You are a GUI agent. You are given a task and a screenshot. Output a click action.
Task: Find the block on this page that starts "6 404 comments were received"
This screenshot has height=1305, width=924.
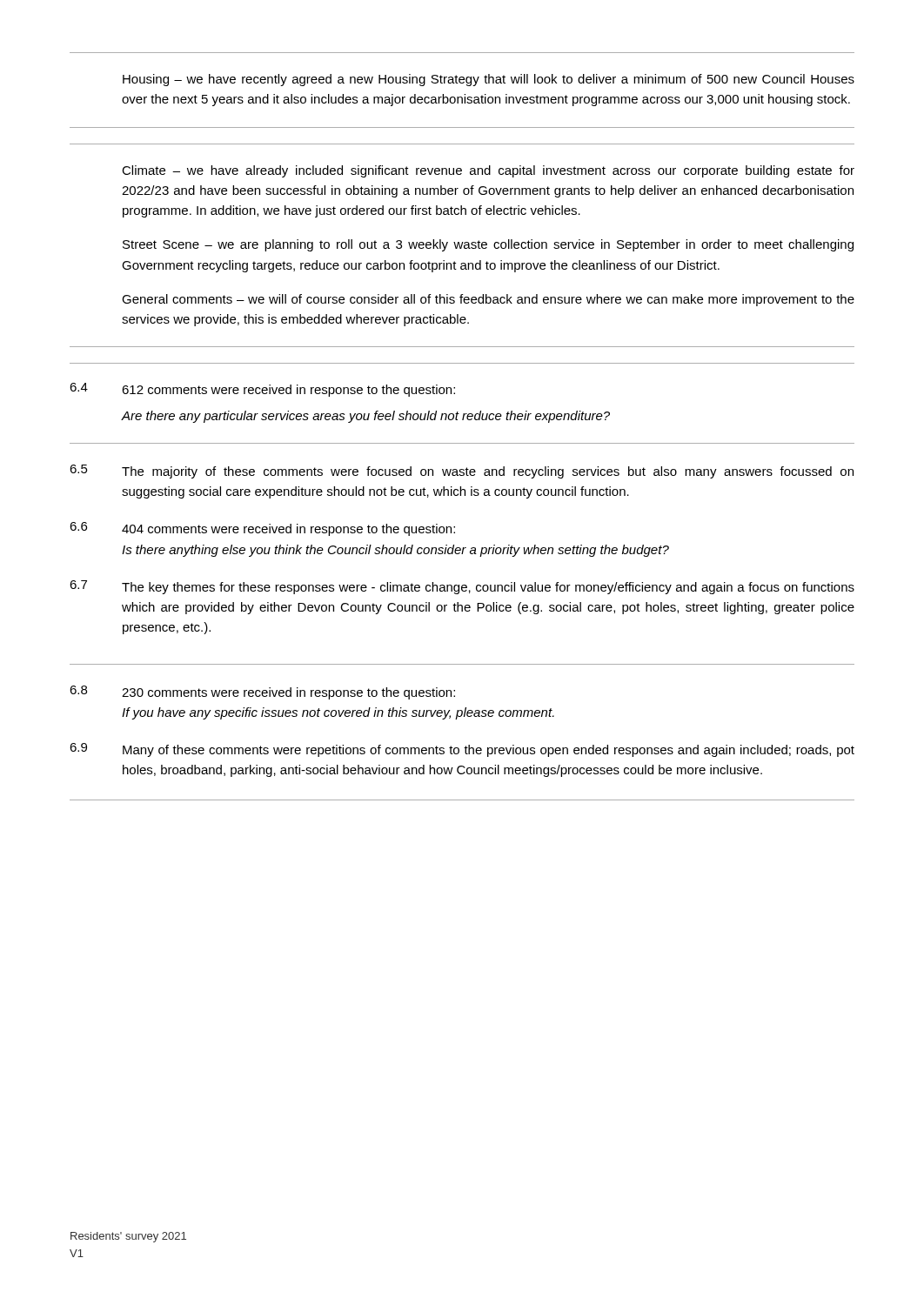coord(462,539)
